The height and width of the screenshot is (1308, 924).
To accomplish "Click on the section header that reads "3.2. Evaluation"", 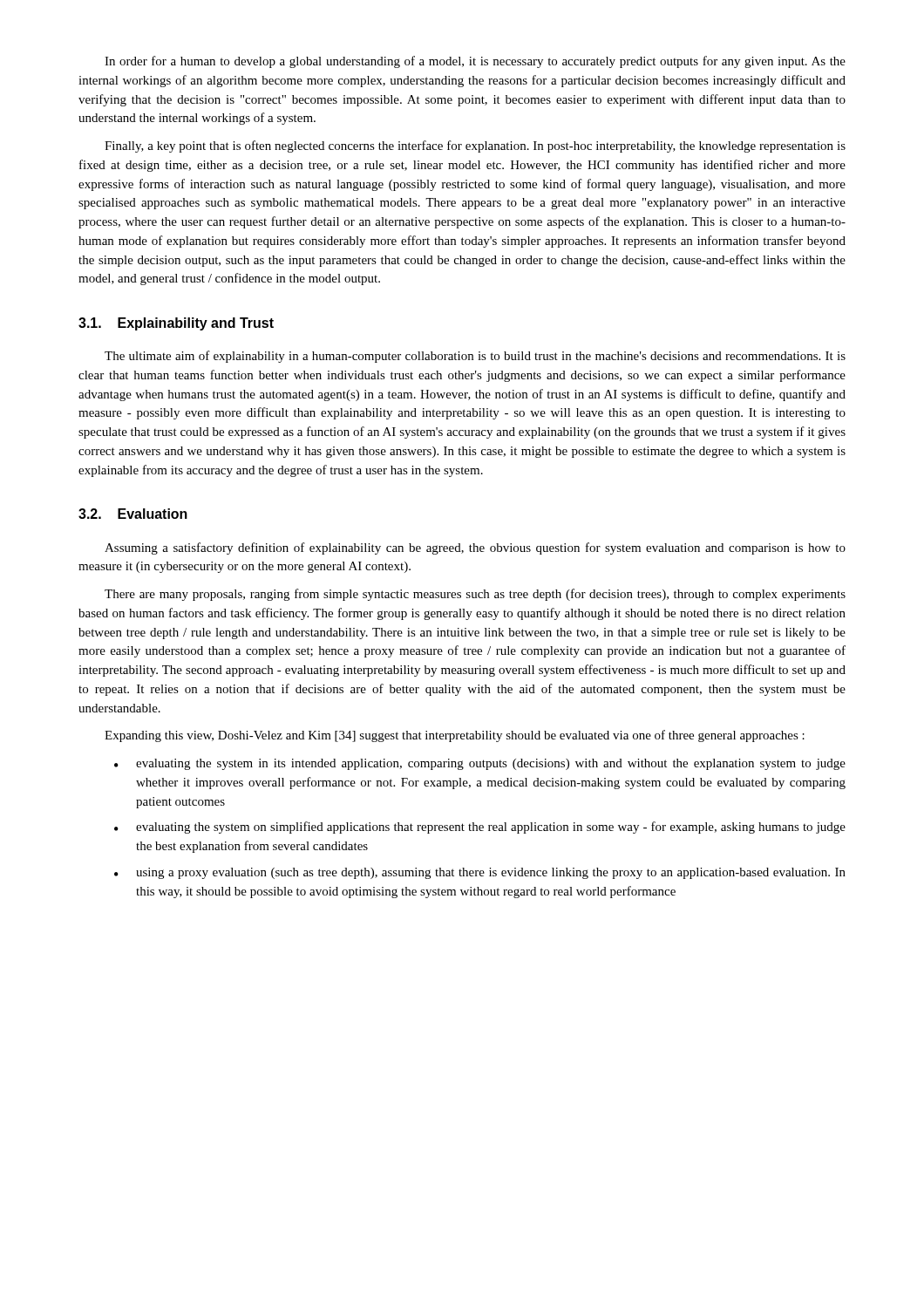I will coord(133,514).
